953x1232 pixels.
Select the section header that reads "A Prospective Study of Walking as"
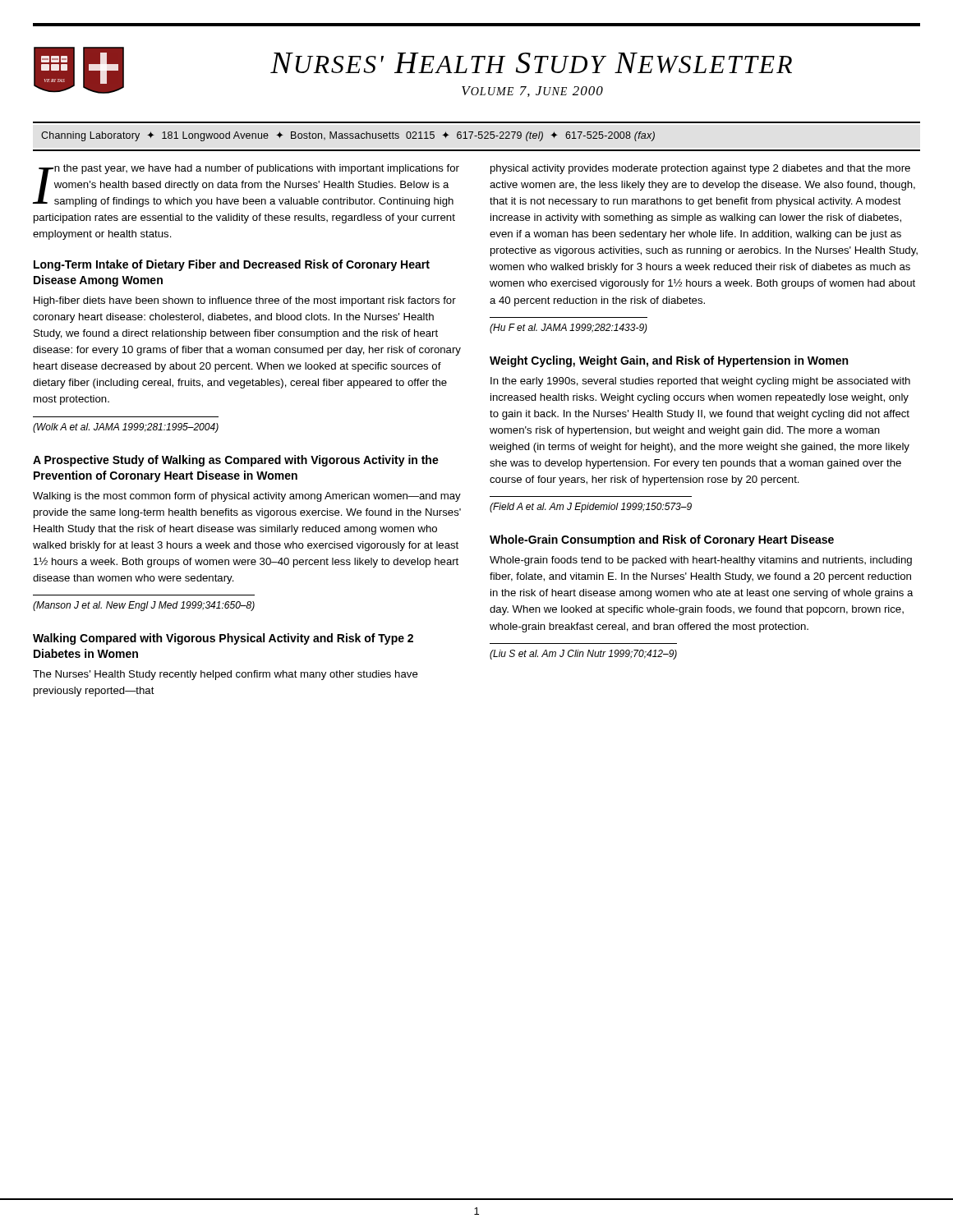pos(236,467)
